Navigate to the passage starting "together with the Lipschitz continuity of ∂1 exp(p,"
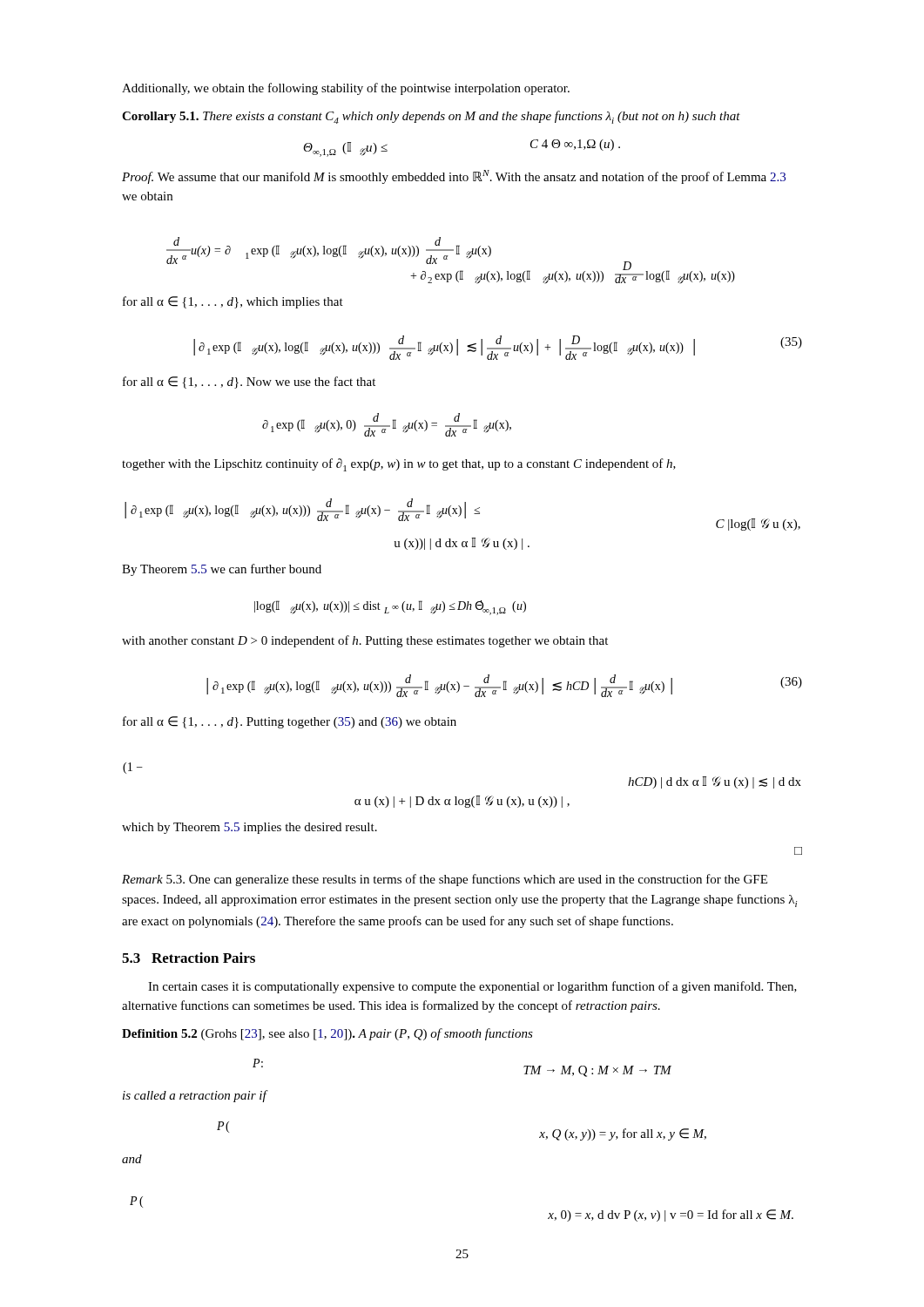 pos(399,465)
